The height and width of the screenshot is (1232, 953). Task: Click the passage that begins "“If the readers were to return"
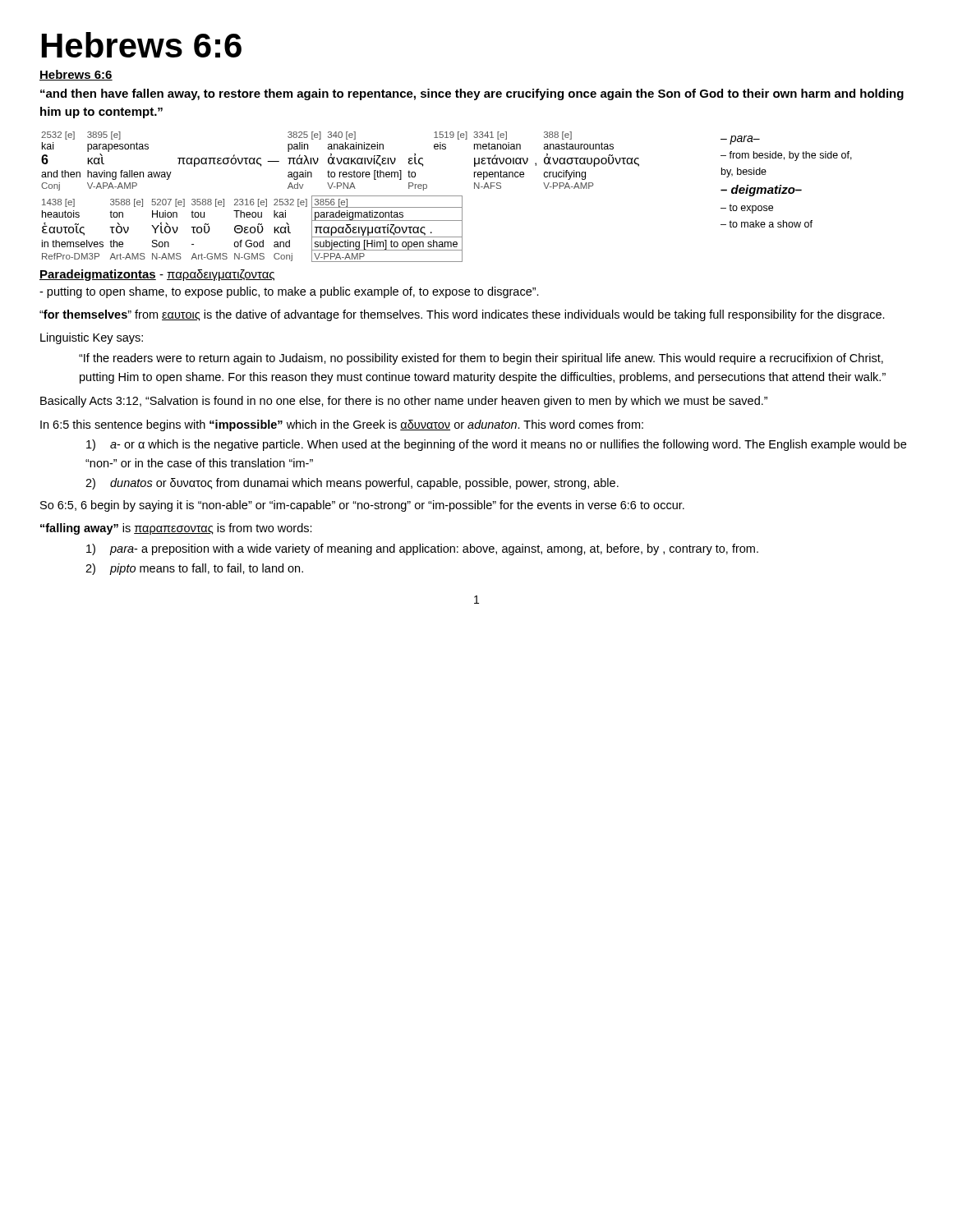click(x=482, y=368)
